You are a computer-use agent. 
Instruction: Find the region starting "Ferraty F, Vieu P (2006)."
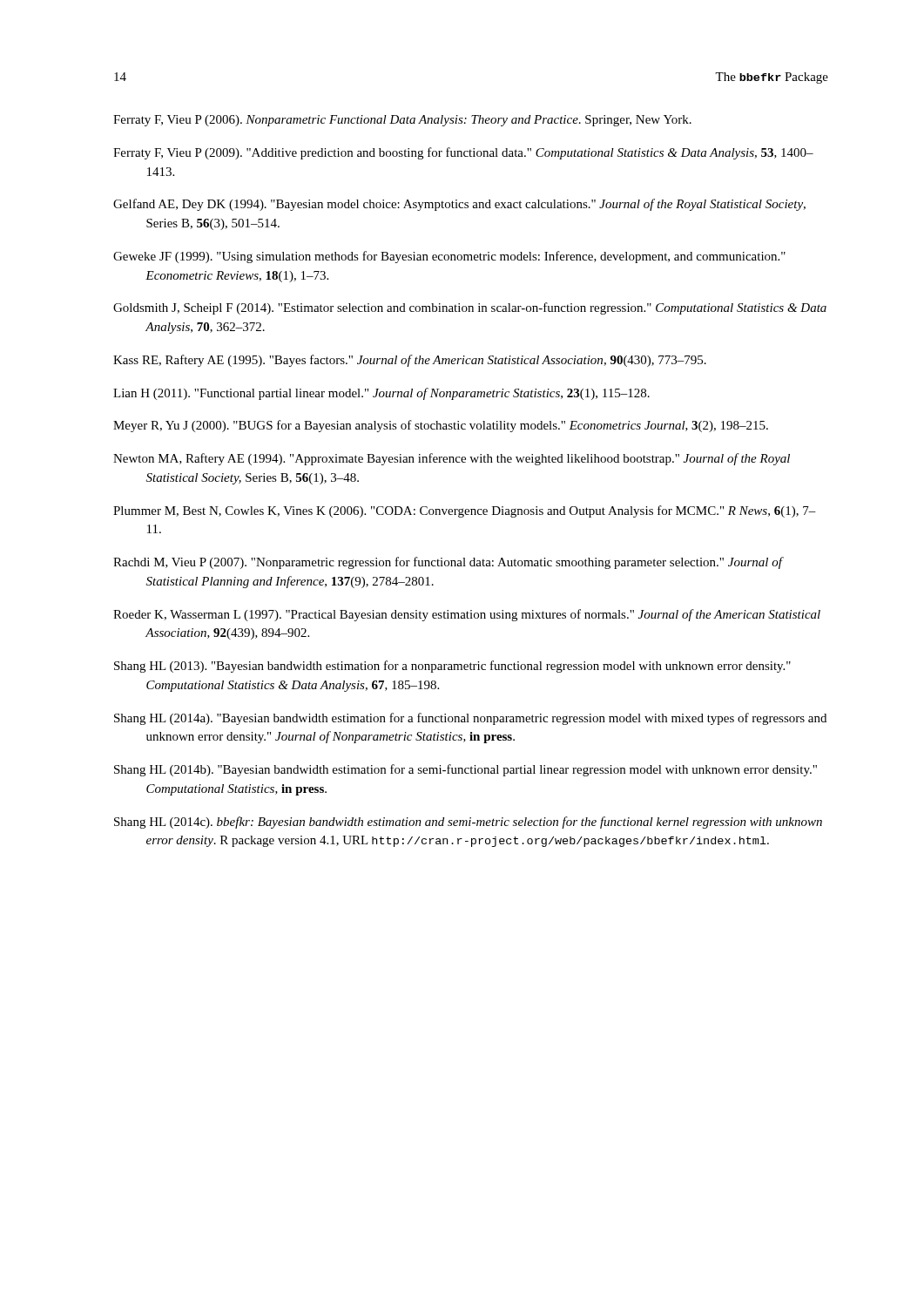coord(403,119)
